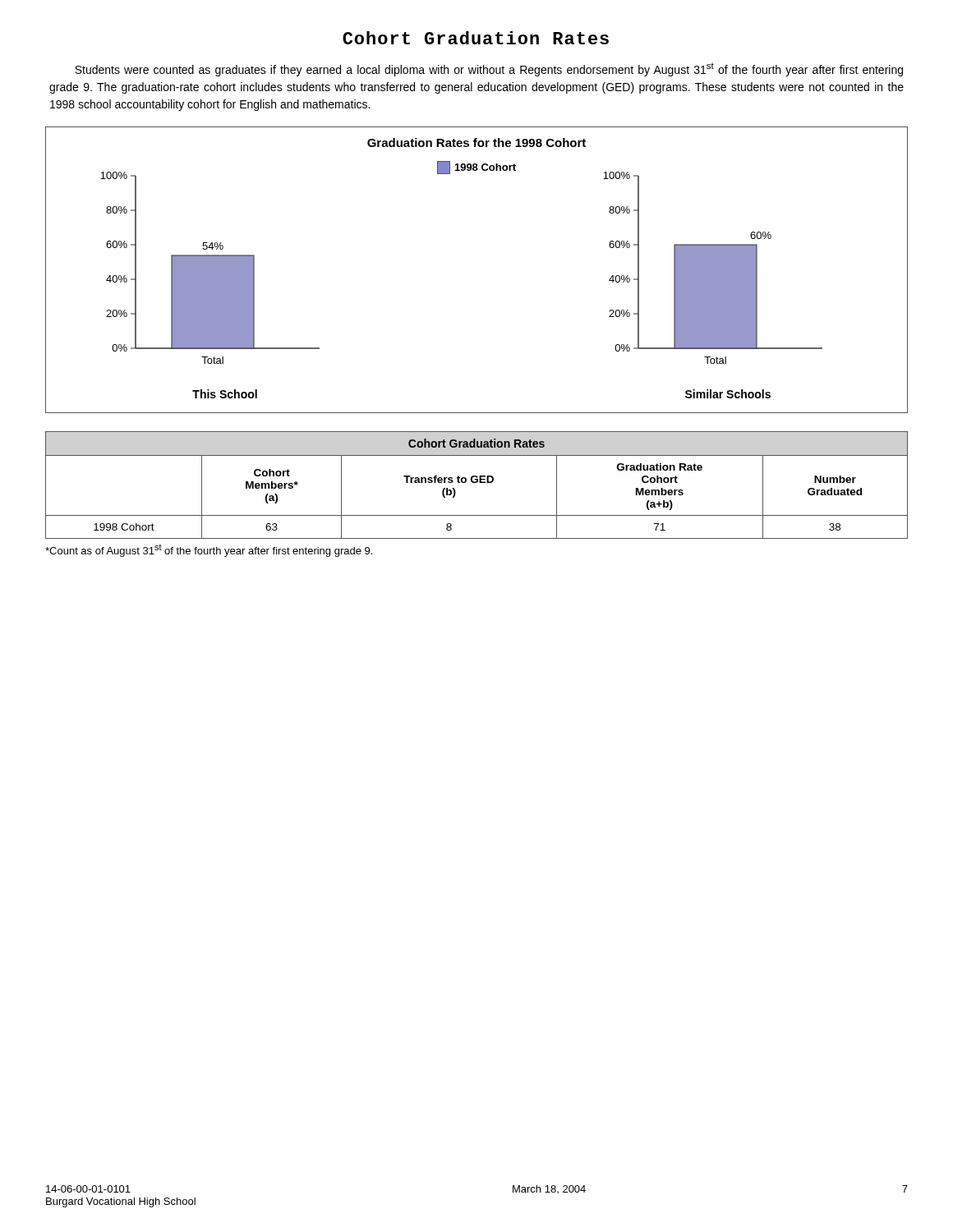Find the grouped bar chart

pos(476,270)
